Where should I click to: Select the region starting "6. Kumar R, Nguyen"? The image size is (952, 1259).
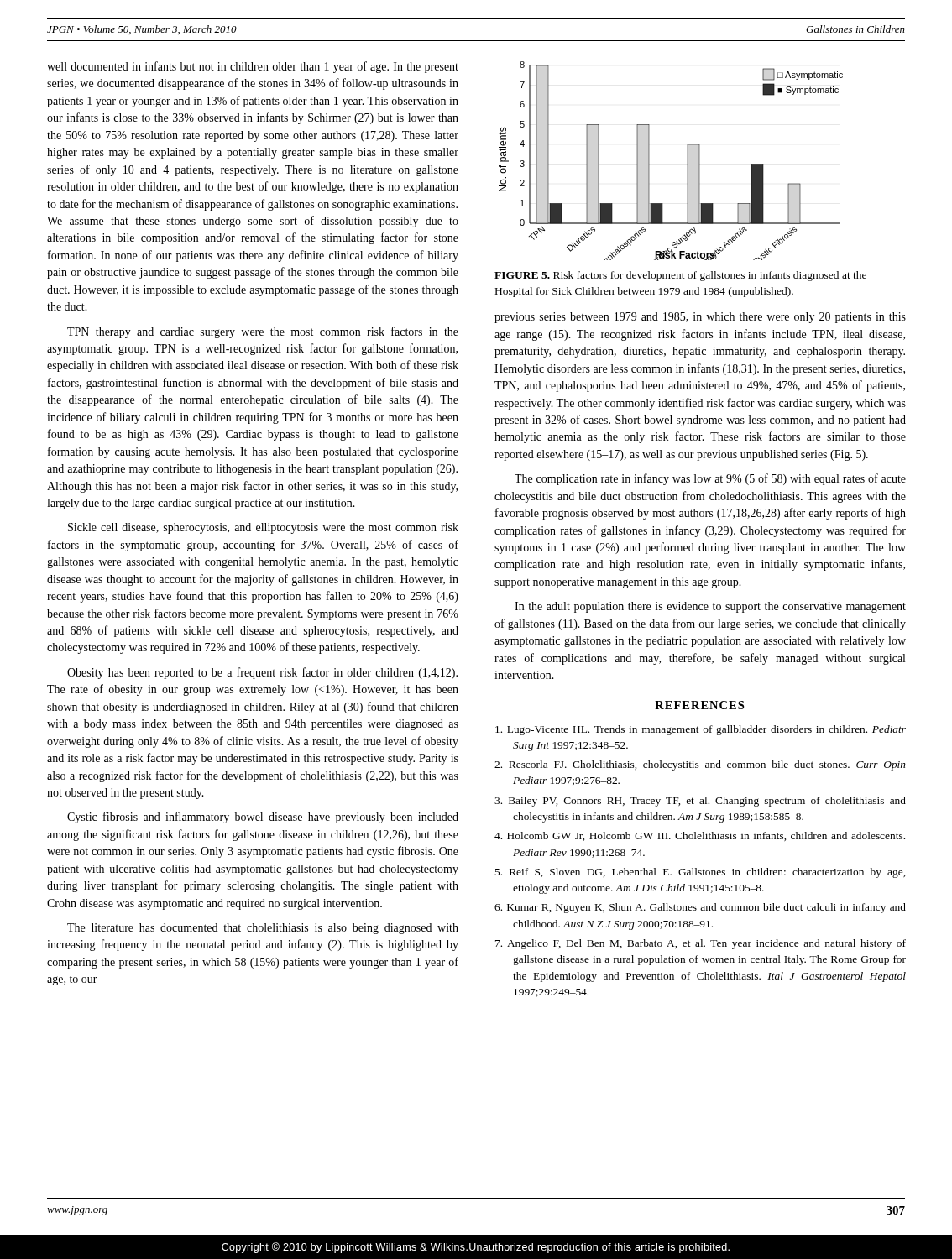[700, 915]
